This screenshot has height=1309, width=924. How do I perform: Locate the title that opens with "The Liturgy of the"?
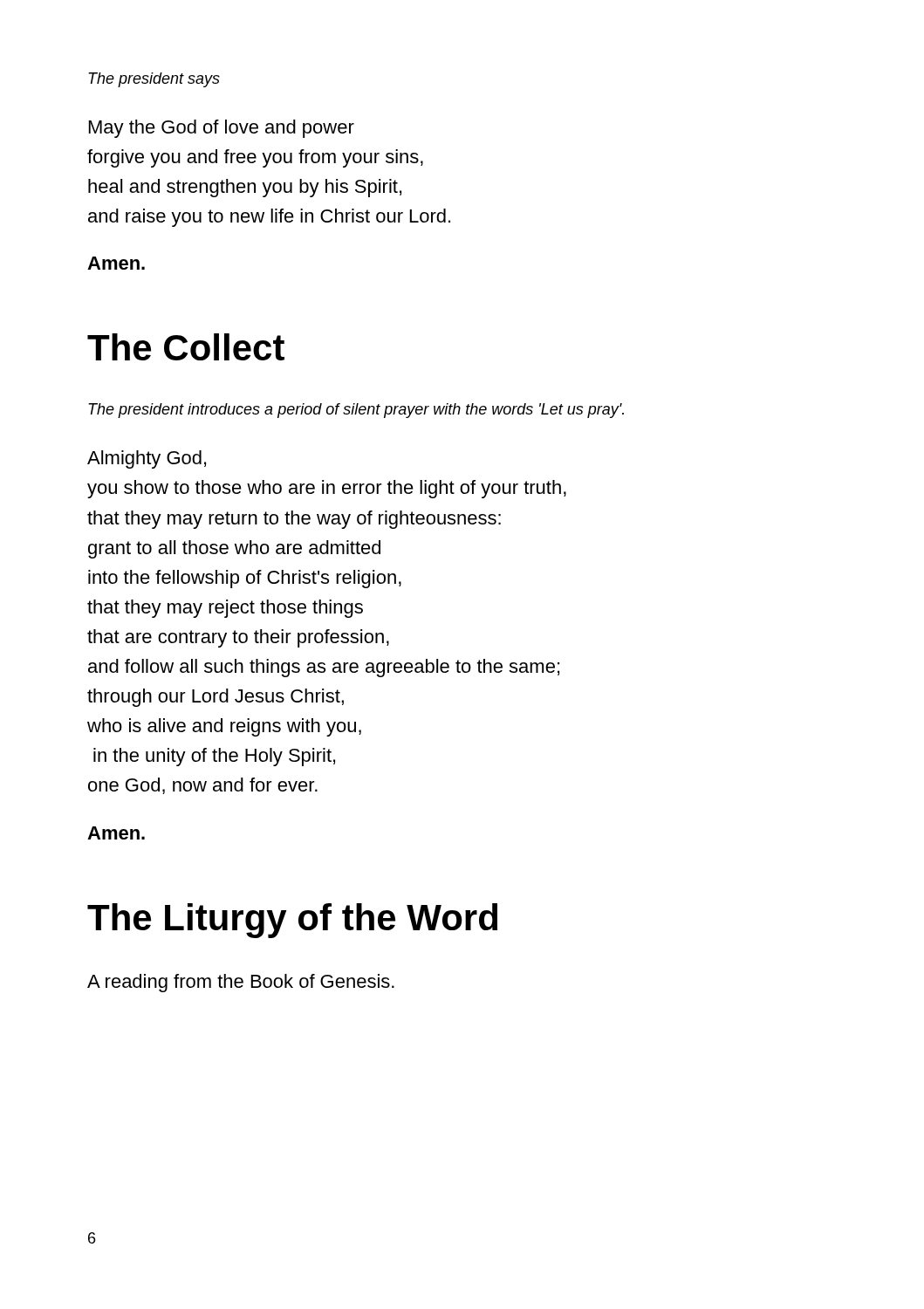(x=294, y=917)
